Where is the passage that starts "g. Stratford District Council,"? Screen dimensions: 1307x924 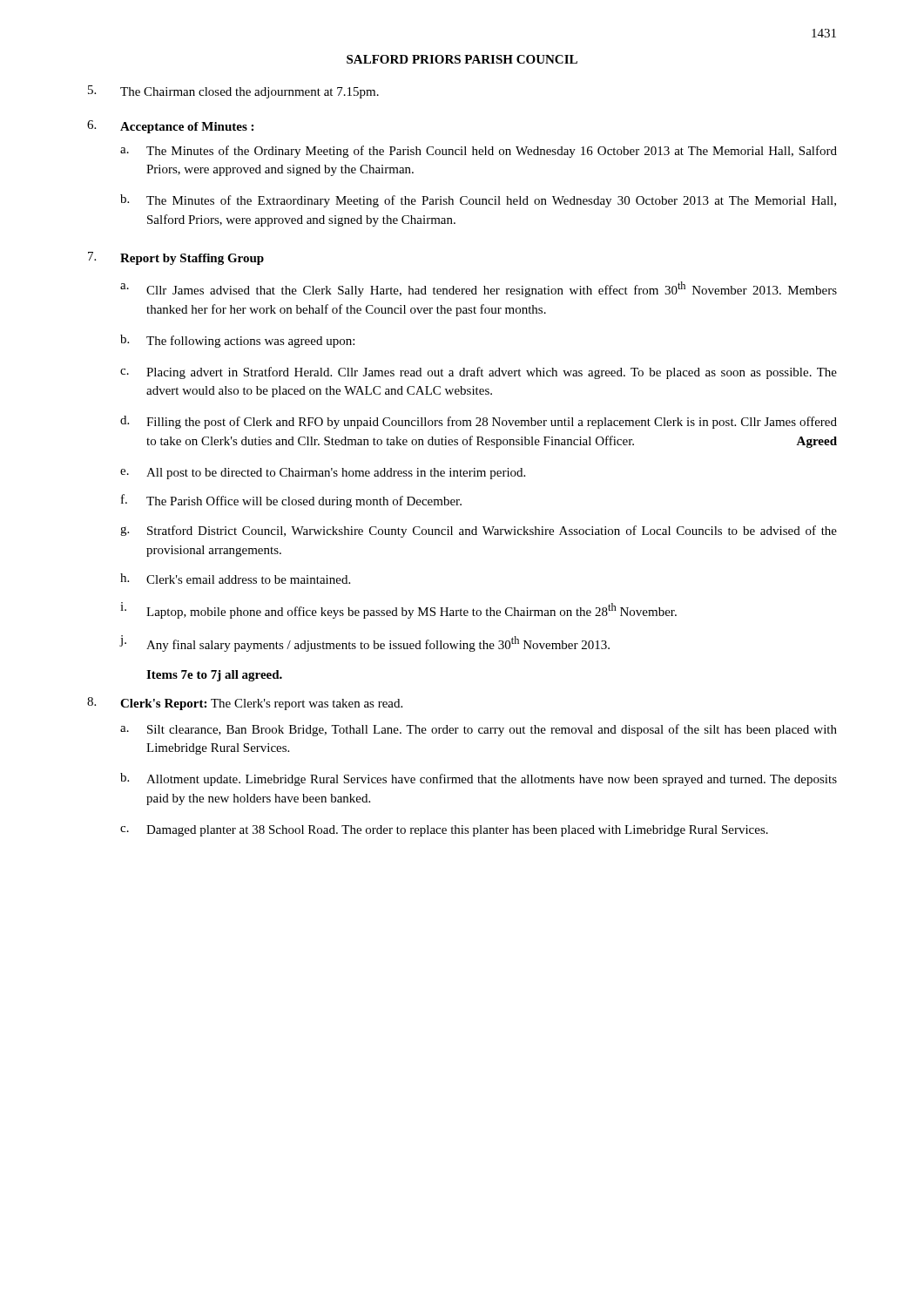click(479, 541)
